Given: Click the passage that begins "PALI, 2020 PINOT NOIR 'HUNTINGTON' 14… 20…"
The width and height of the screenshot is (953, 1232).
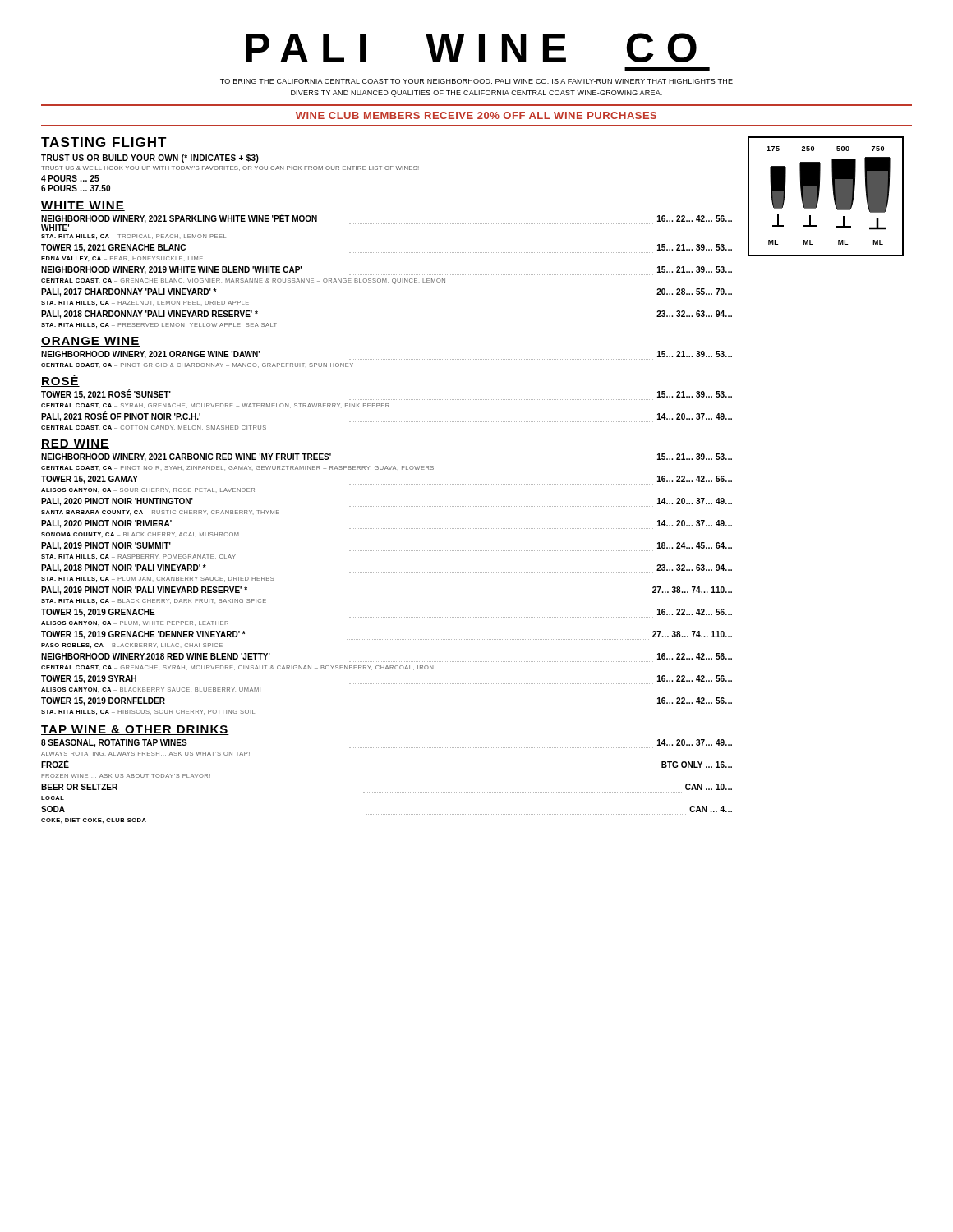Looking at the screenshot, I should coord(387,506).
